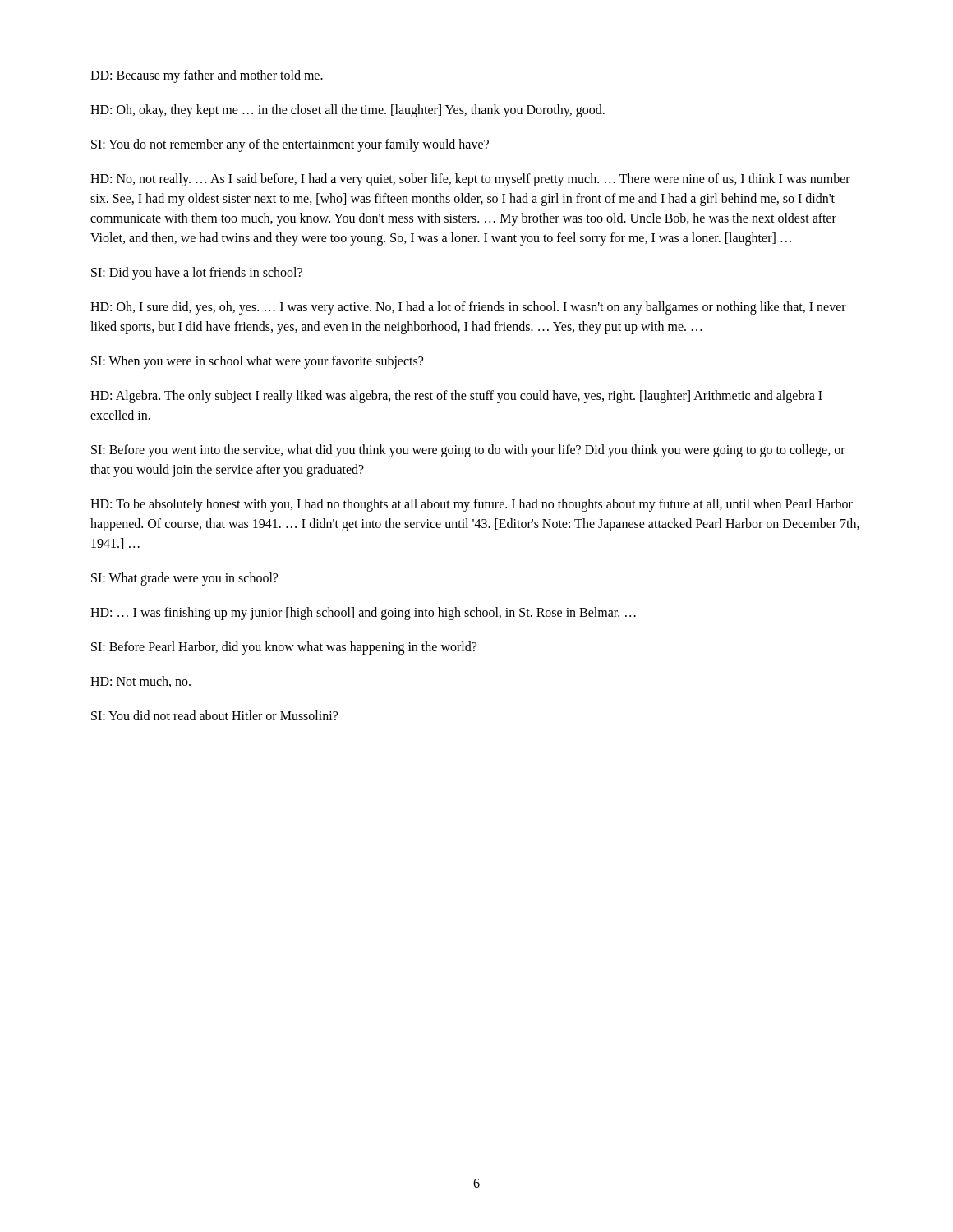Locate the text block containing "HD: Oh, I"
Image resolution: width=953 pixels, height=1232 pixels.
coord(468,317)
